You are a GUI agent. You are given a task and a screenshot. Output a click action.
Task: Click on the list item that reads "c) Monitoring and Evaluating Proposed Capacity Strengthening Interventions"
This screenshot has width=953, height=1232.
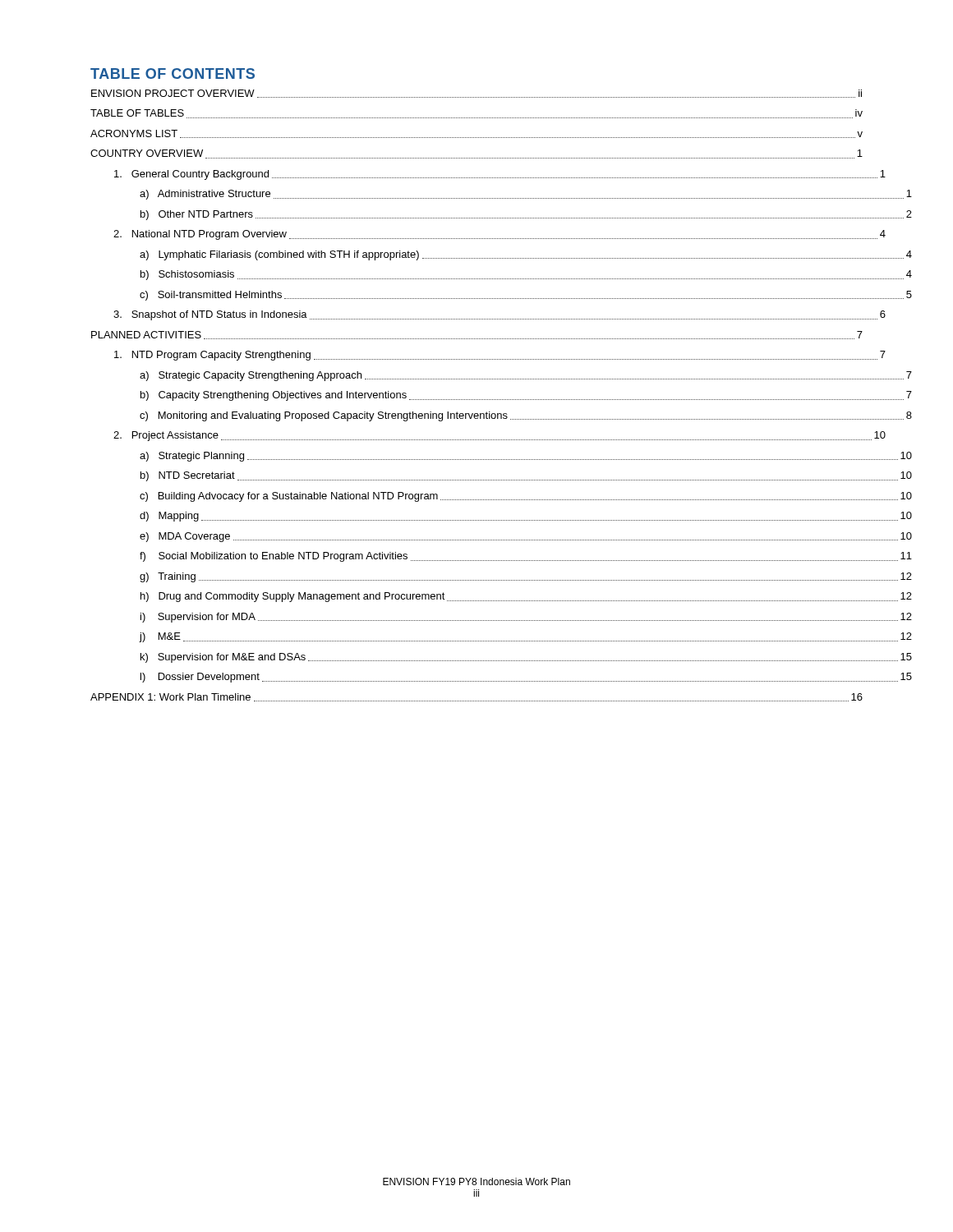click(x=526, y=415)
